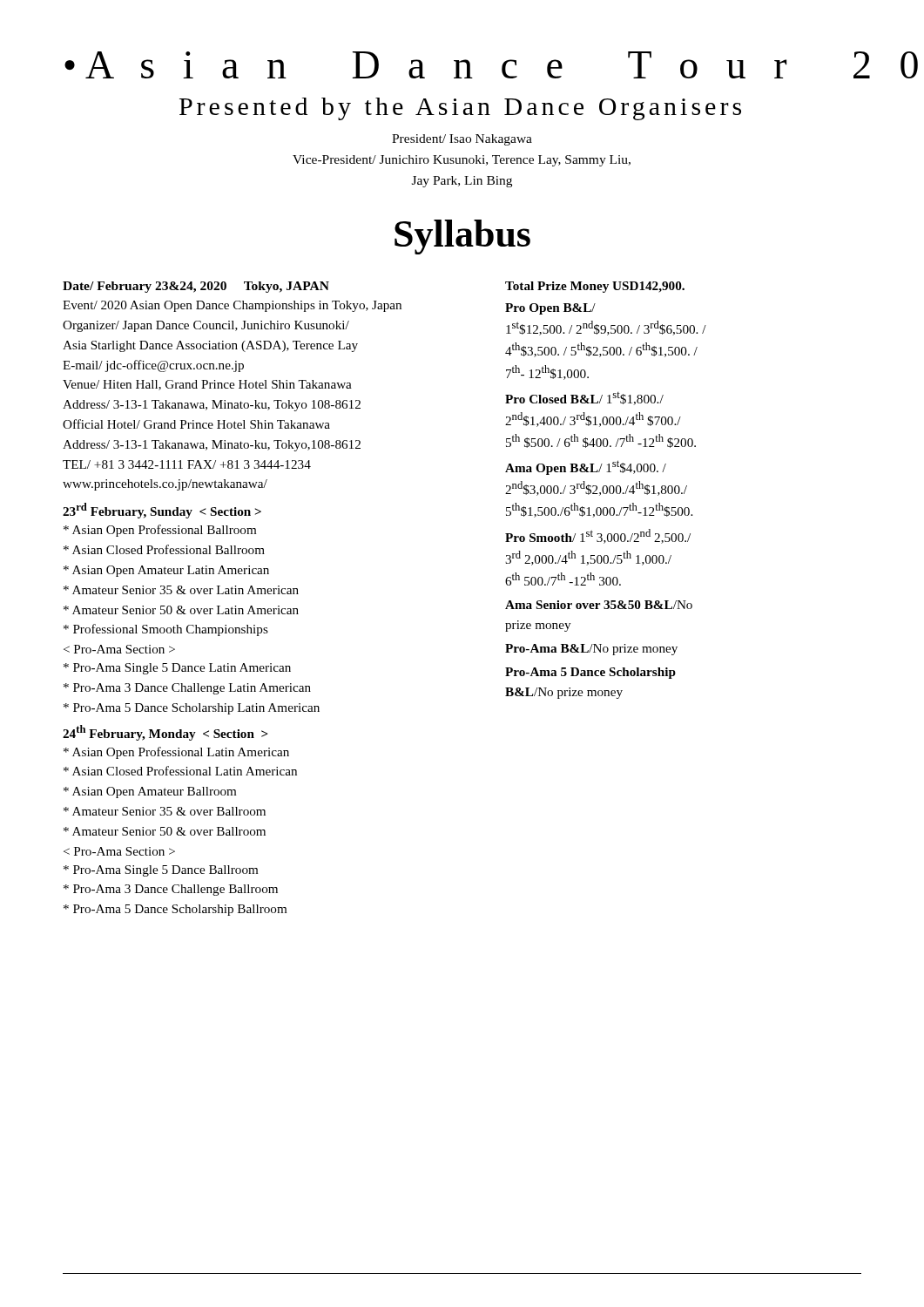Navigate to the element starting "Amateur Senior 35 & over Latin American"
924x1307 pixels.
[181, 589]
